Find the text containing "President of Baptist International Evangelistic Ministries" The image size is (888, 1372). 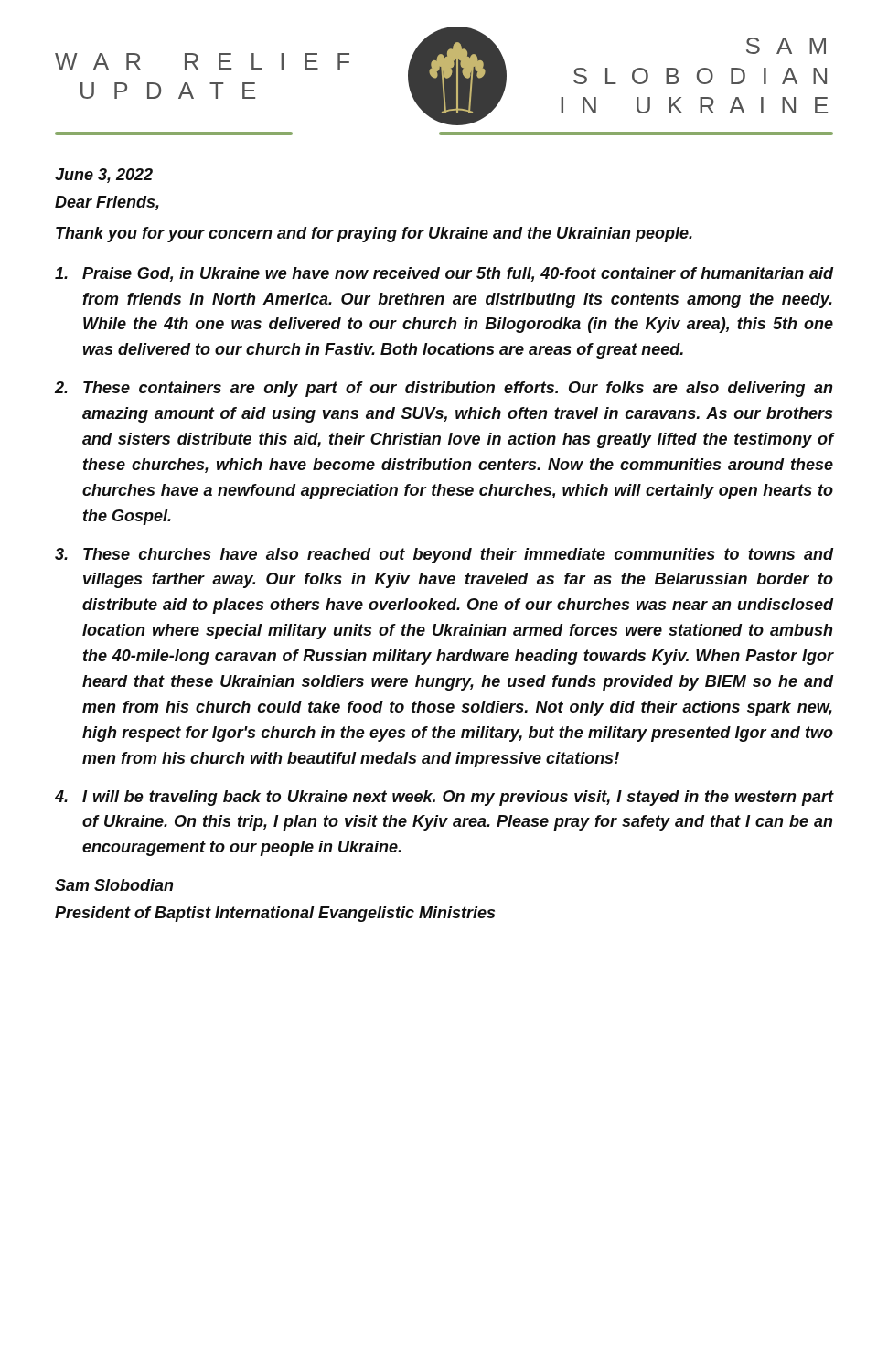click(x=275, y=913)
